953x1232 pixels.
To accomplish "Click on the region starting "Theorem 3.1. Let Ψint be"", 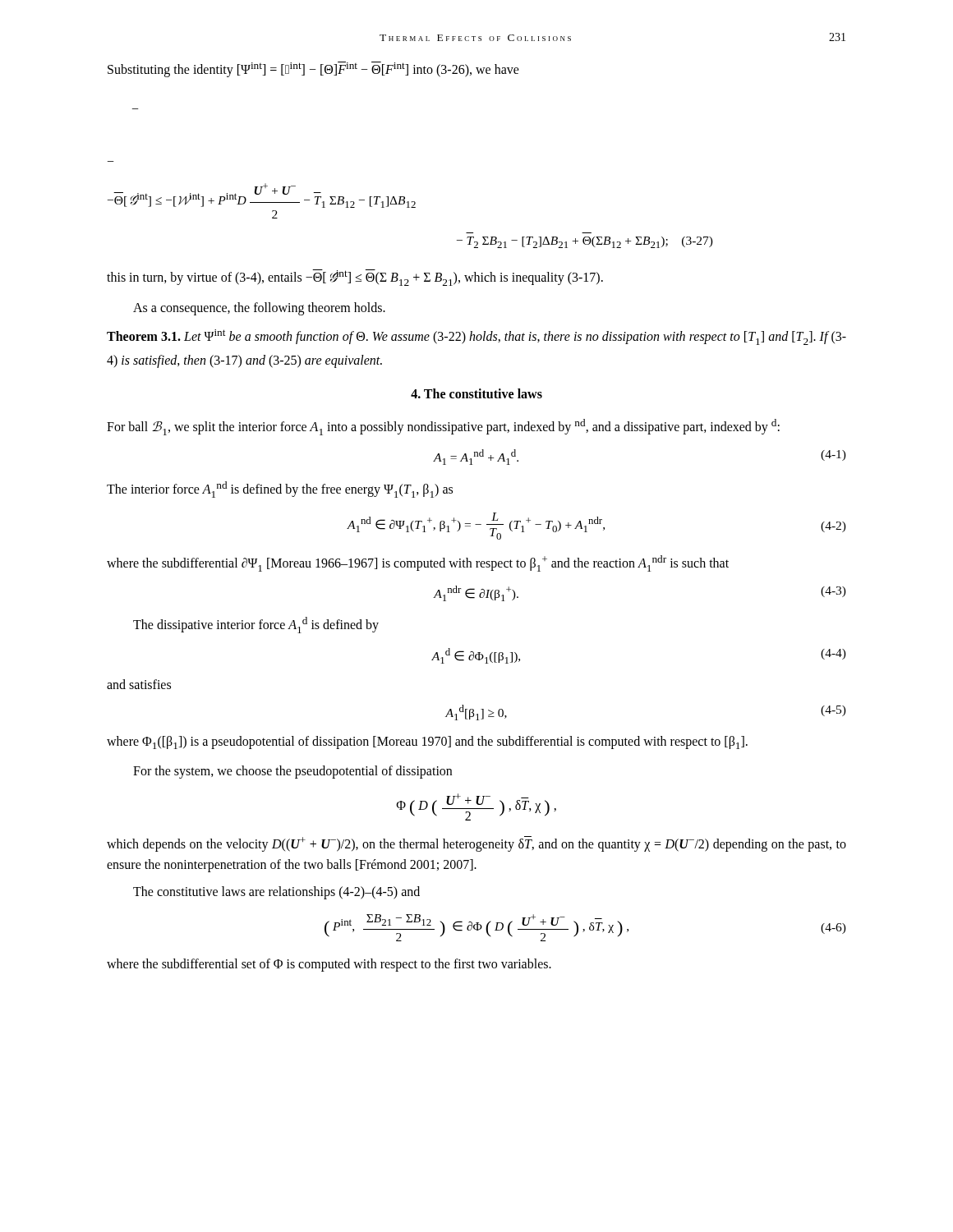I will pos(476,347).
